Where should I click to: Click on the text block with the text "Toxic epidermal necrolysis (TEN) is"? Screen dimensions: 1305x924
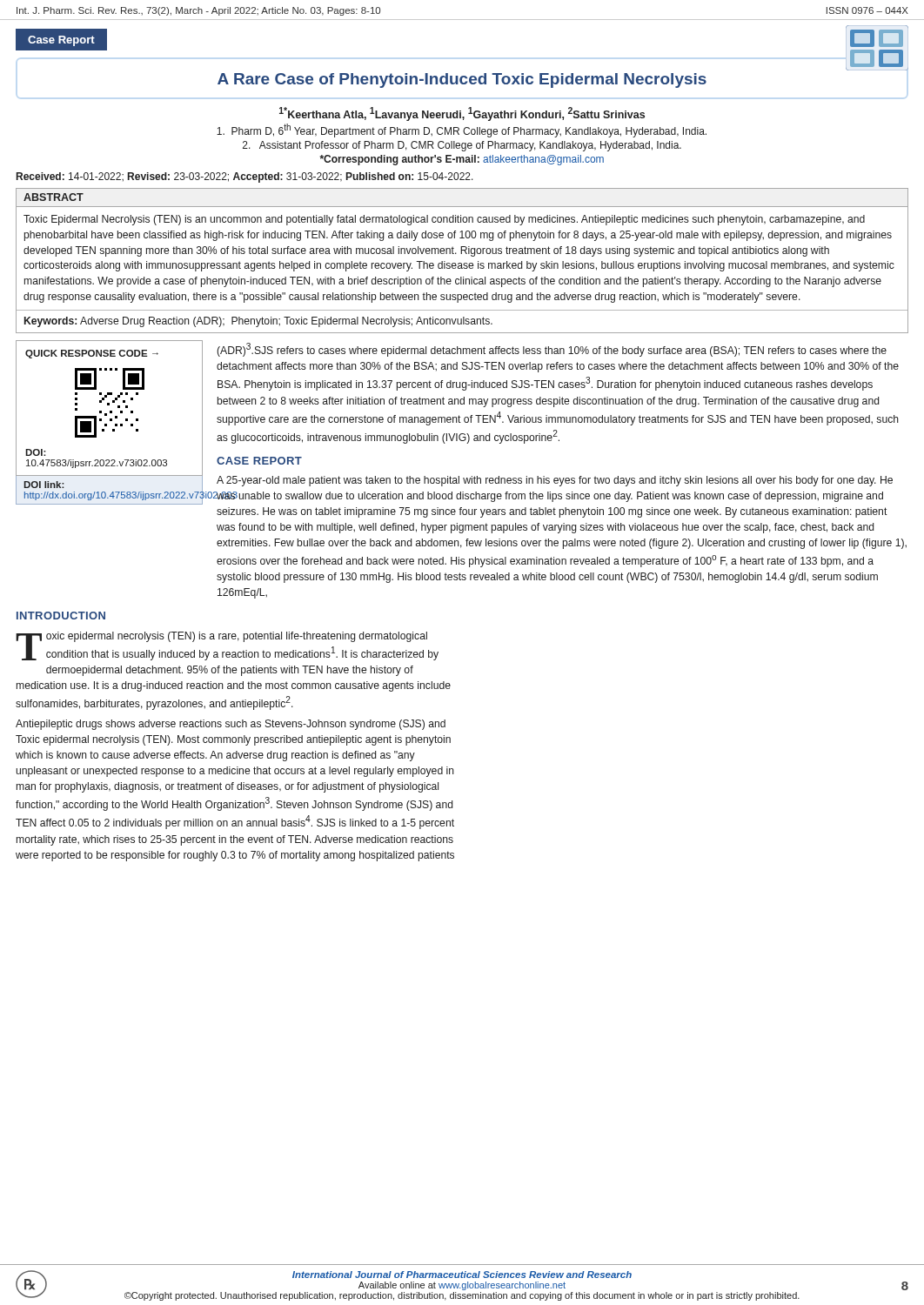233,669
